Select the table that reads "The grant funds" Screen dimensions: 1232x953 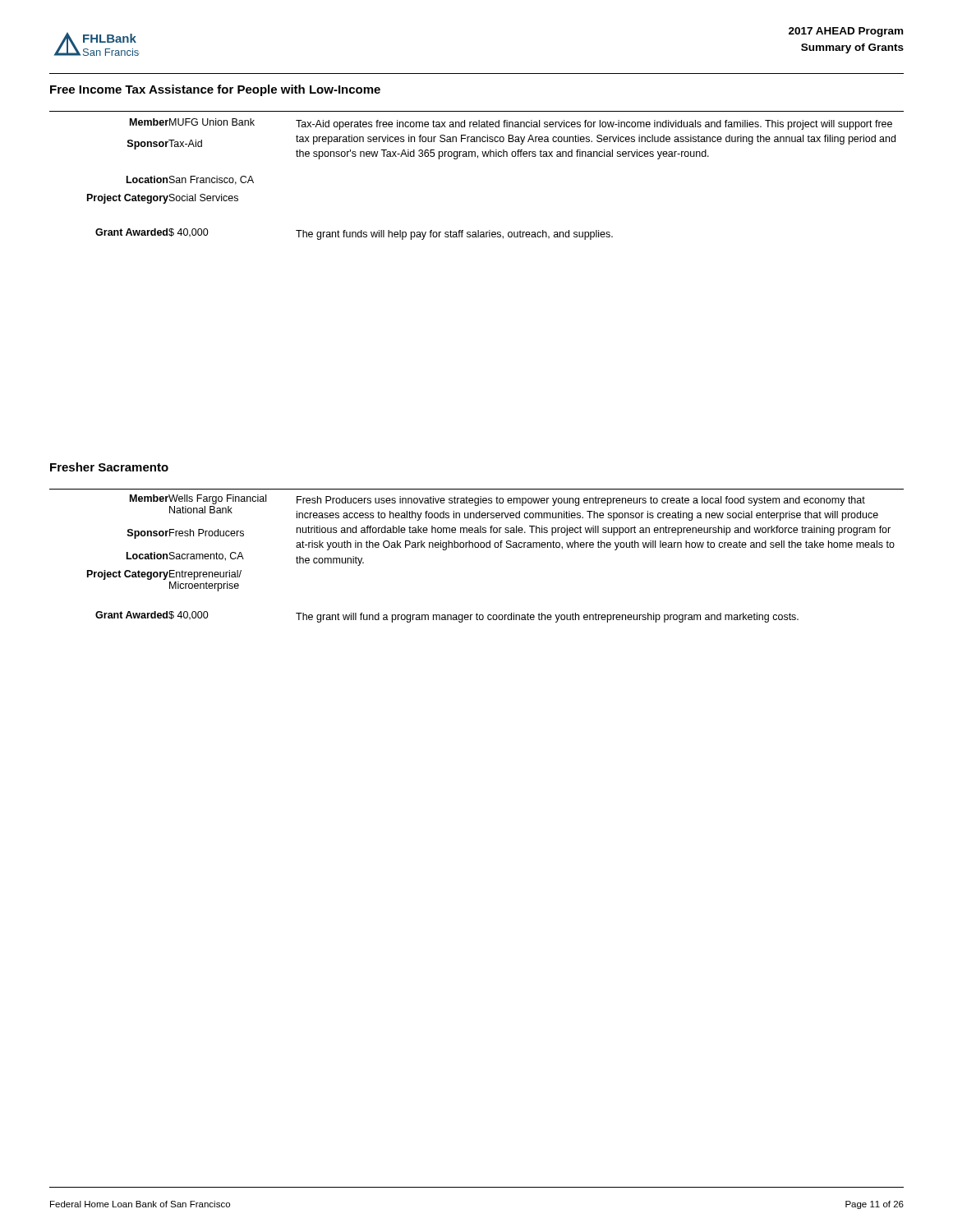click(x=476, y=179)
